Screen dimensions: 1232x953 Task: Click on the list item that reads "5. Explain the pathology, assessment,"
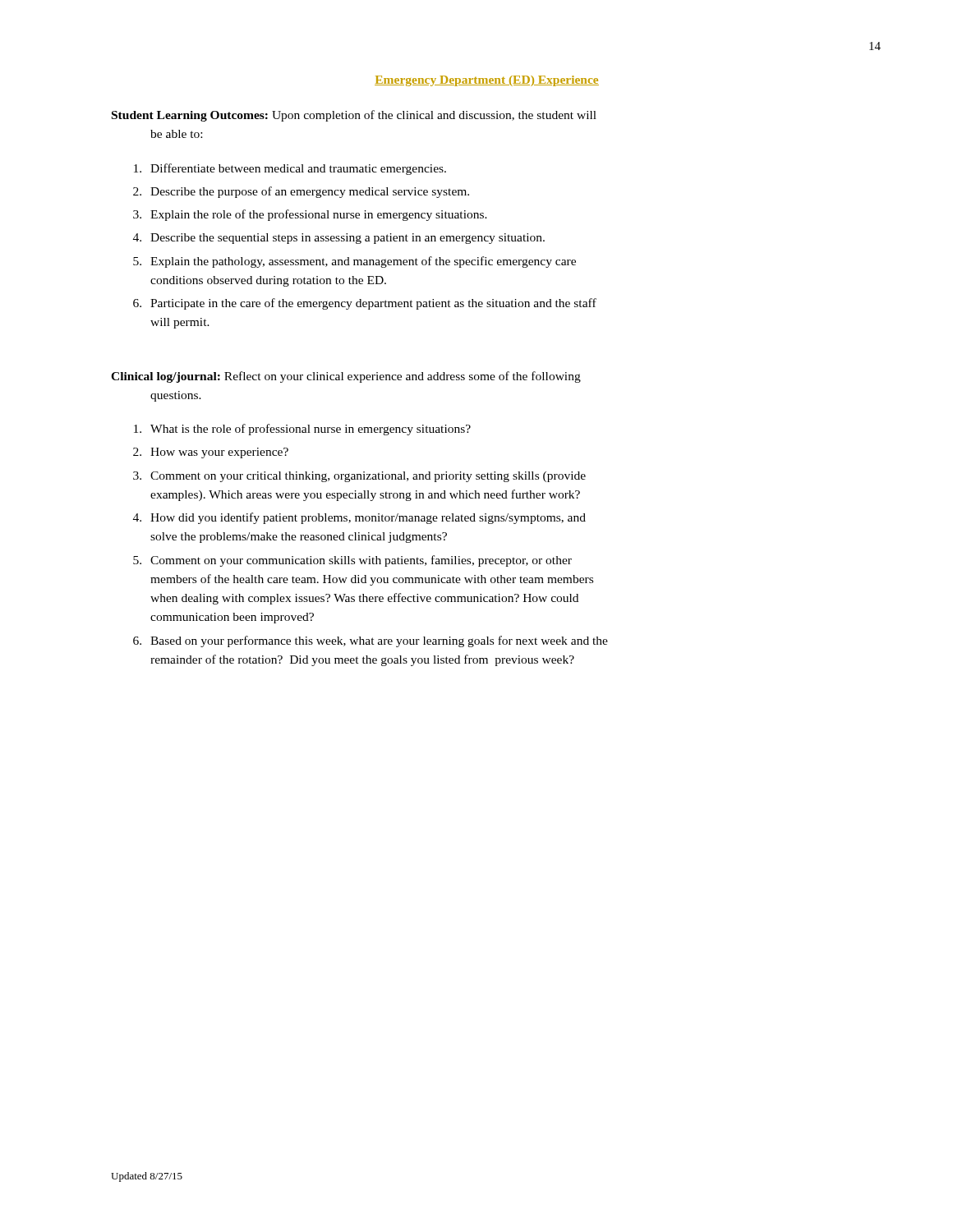487,270
